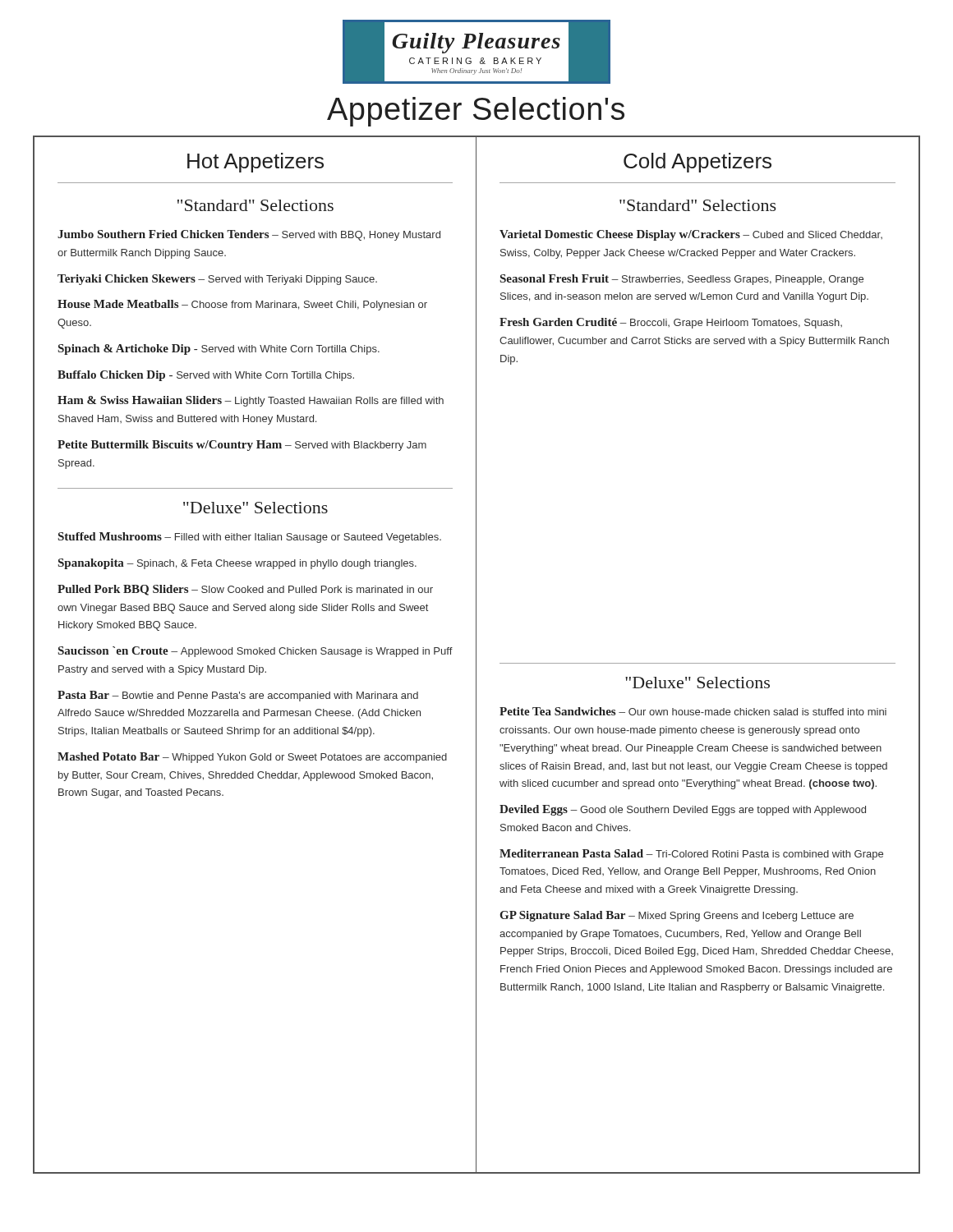Locate the block of text that opens with "Fresh Garden Crudité – Broccoli, Grape Heirloom Tomatoes,"
The height and width of the screenshot is (1232, 953).
click(694, 340)
